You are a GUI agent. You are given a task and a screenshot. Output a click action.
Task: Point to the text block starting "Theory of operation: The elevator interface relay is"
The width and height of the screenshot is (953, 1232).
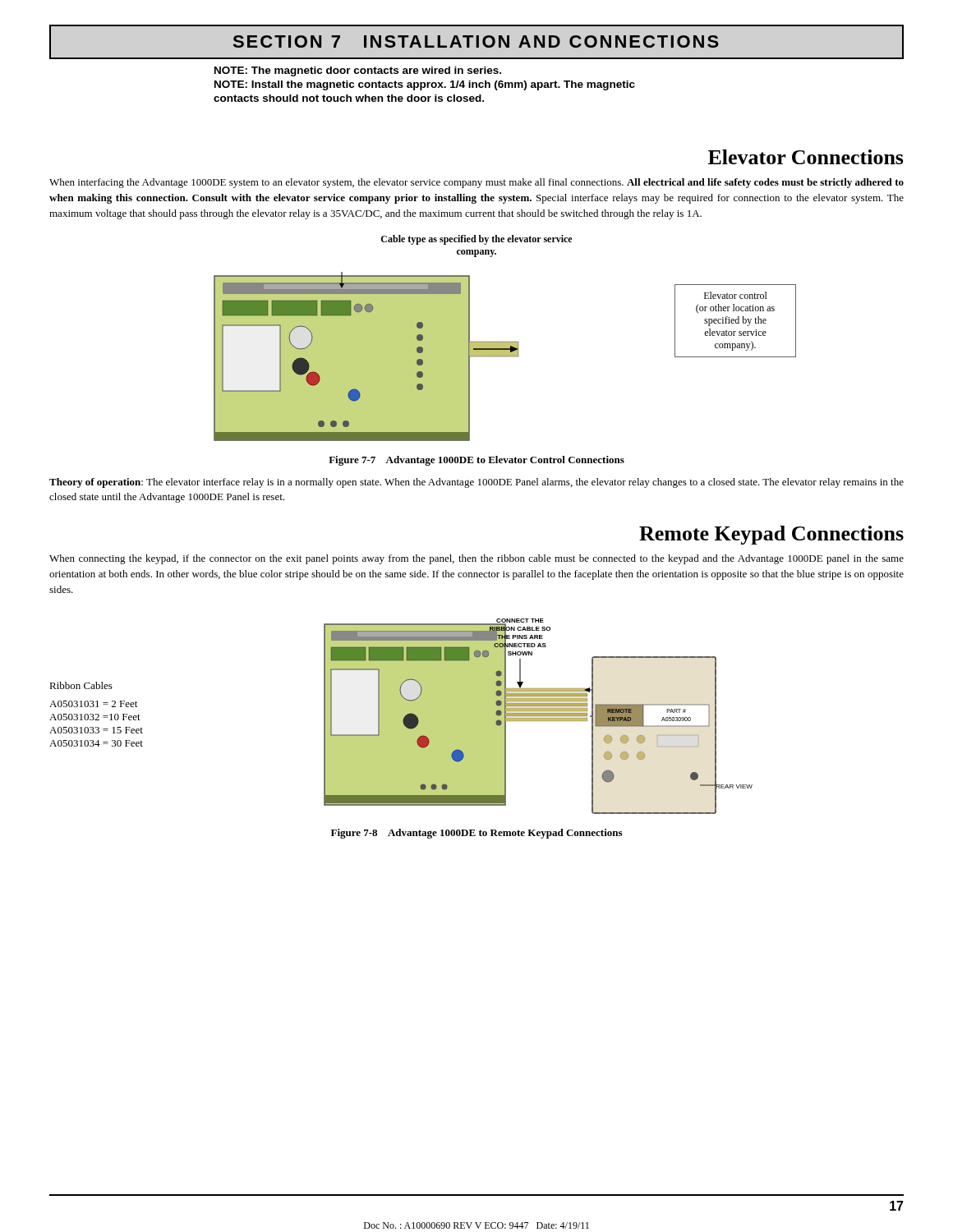click(x=476, y=489)
